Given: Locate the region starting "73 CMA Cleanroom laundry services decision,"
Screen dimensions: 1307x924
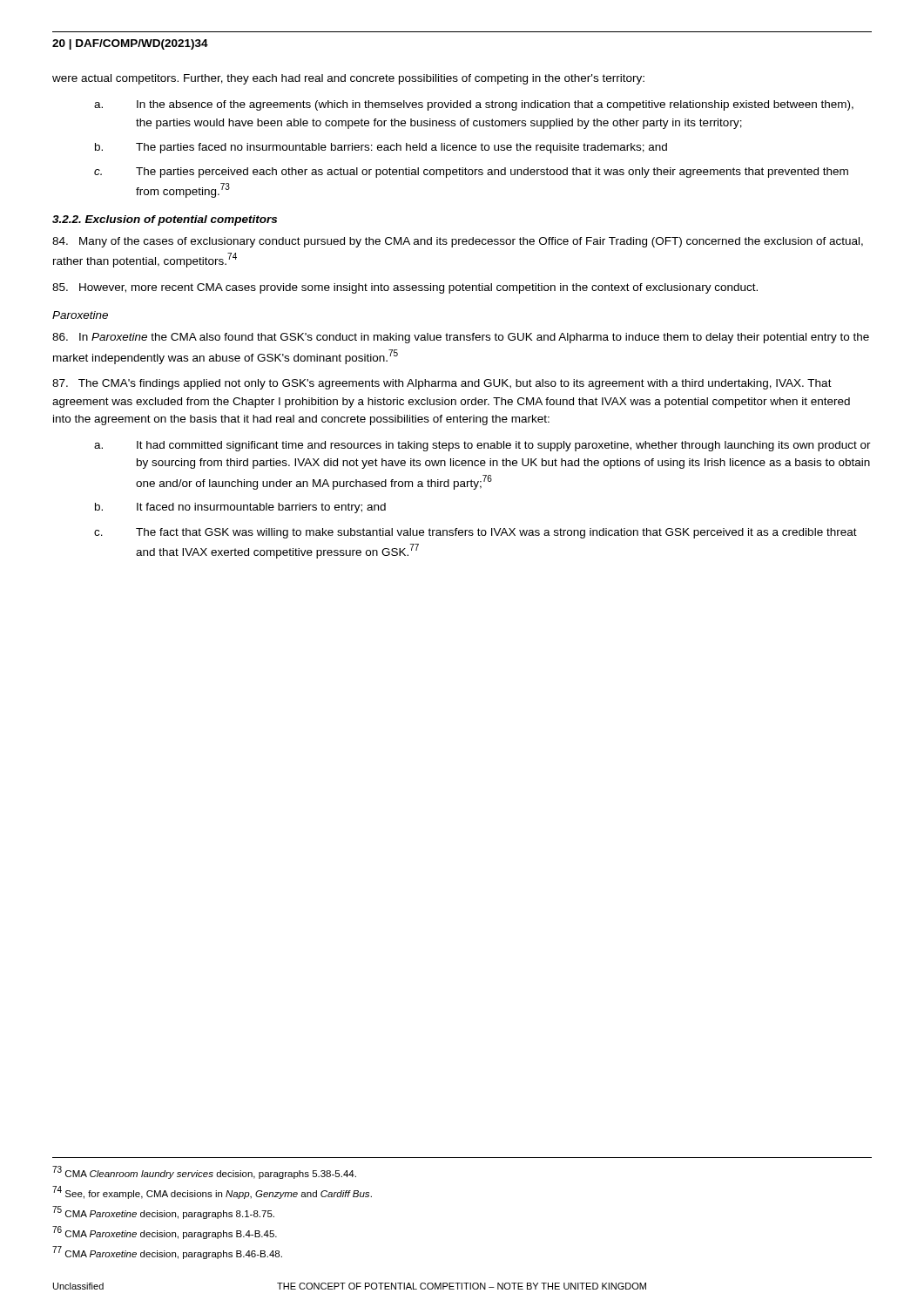Looking at the screenshot, I should click(x=205, y=1172).
